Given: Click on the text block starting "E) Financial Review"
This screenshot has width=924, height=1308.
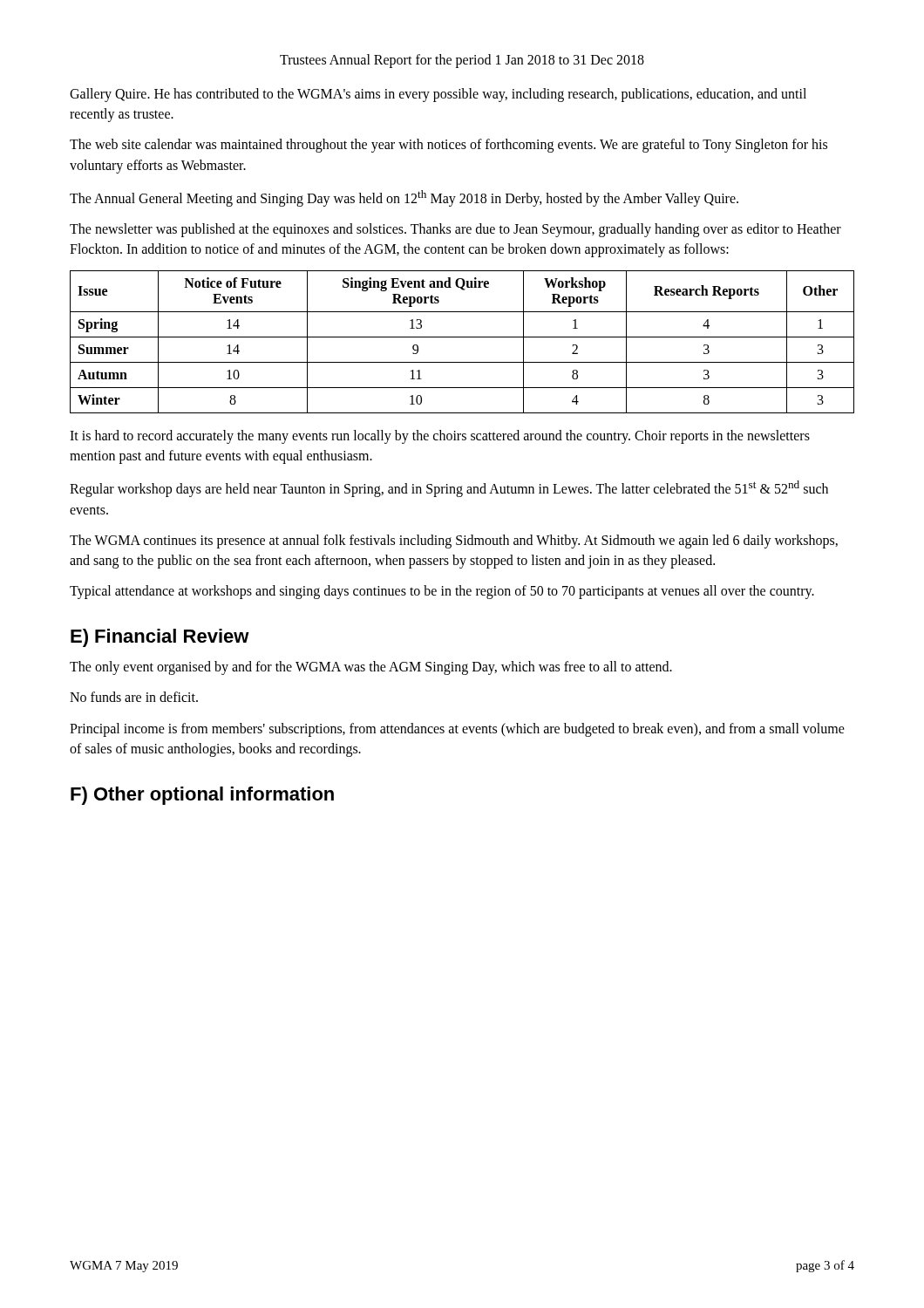Looking at the screenshot, I should click(159, 636).
